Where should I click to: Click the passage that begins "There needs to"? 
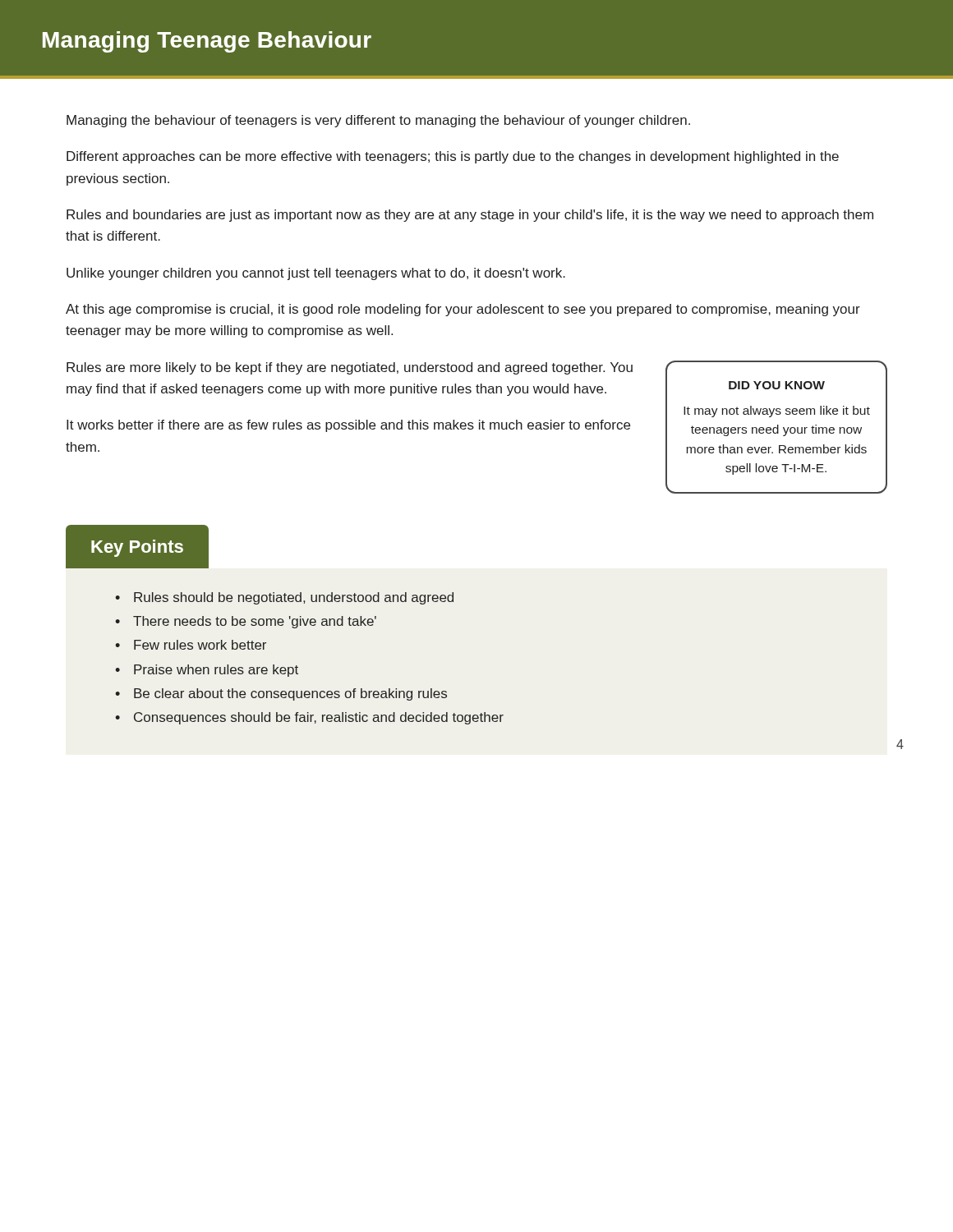pos(255,621)
